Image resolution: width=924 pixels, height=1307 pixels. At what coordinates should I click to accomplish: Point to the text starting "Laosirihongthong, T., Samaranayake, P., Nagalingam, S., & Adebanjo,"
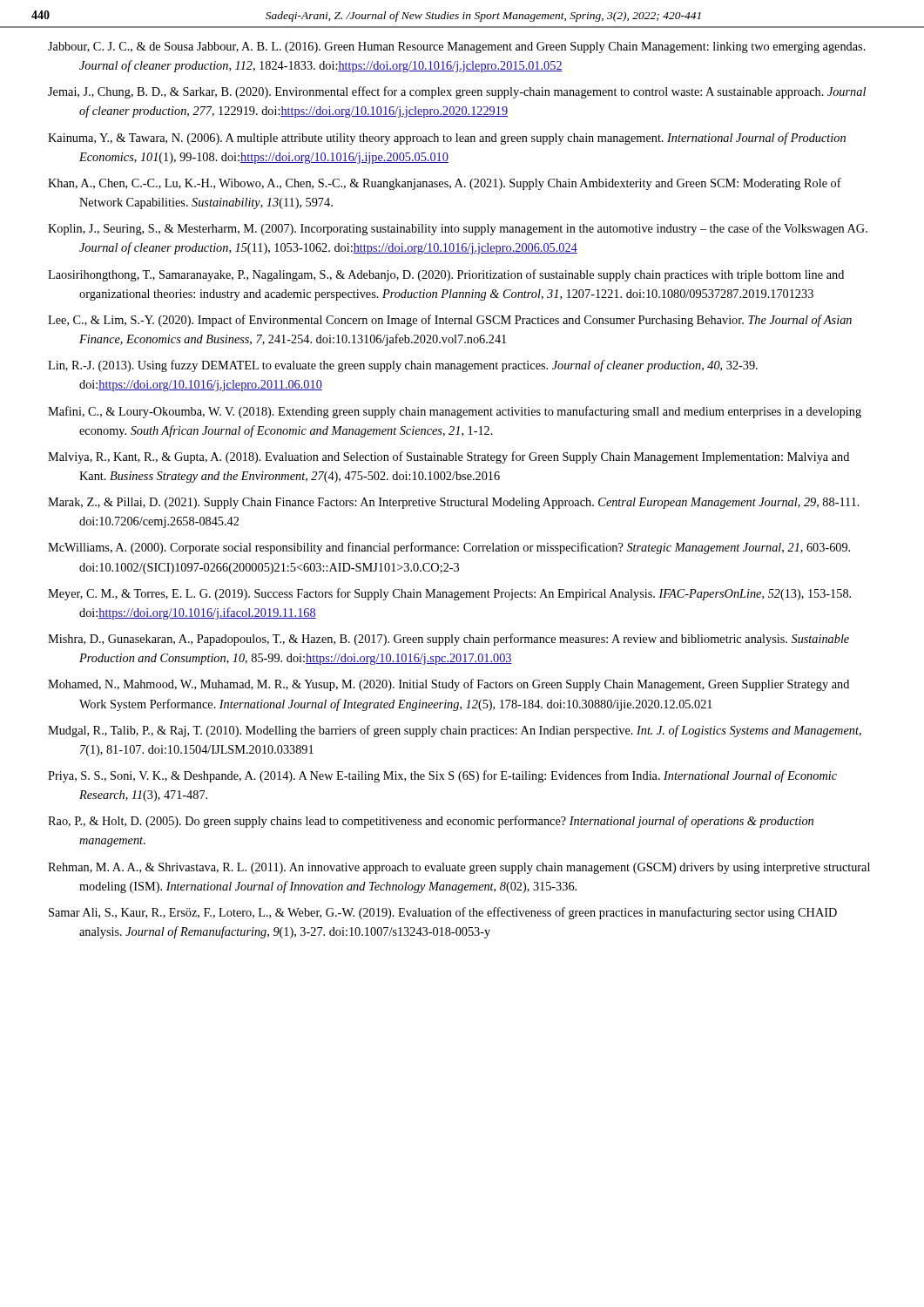pyautogui.click(x=446, y=284)
